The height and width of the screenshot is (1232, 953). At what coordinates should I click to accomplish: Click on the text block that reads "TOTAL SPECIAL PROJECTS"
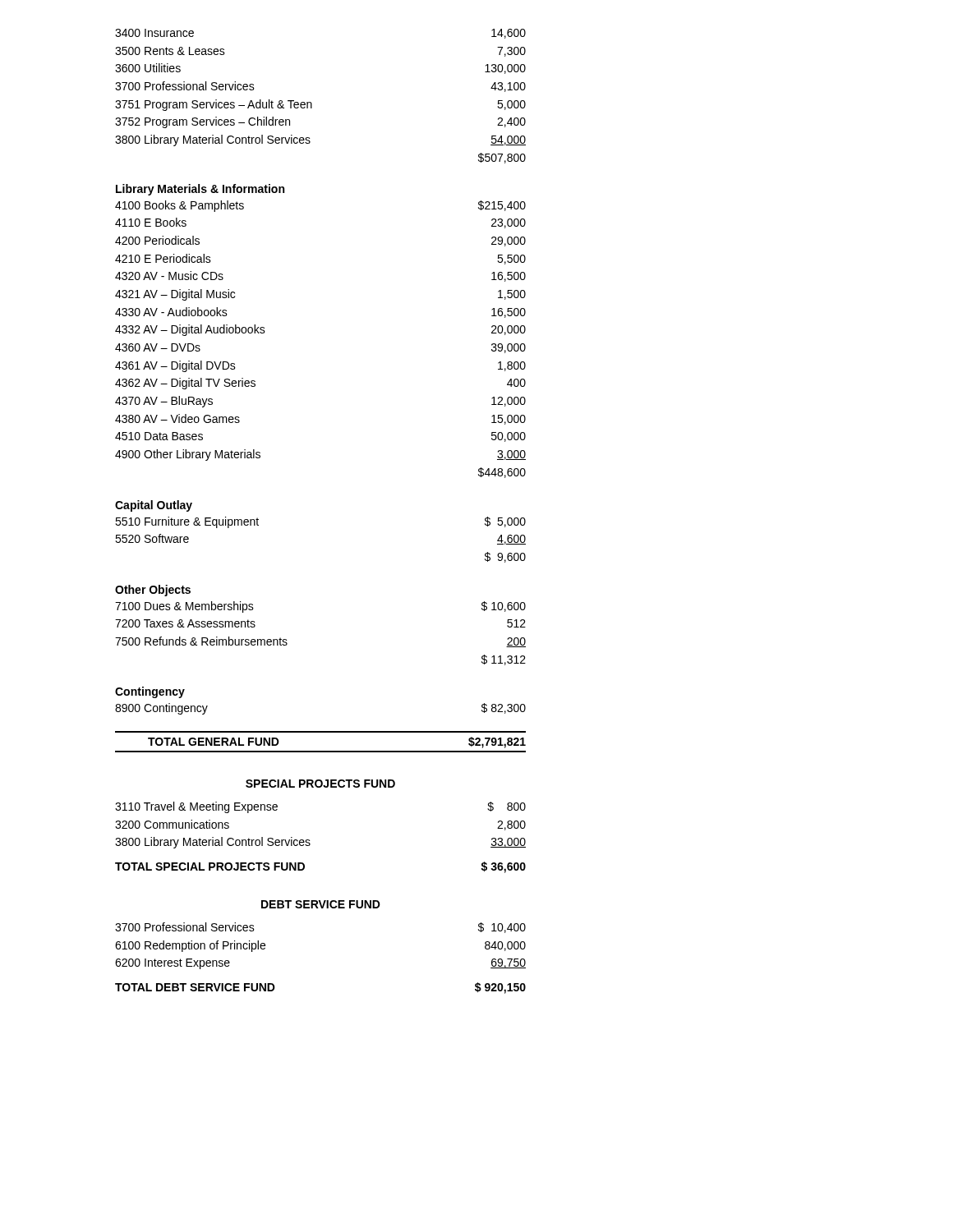point(212,867)
